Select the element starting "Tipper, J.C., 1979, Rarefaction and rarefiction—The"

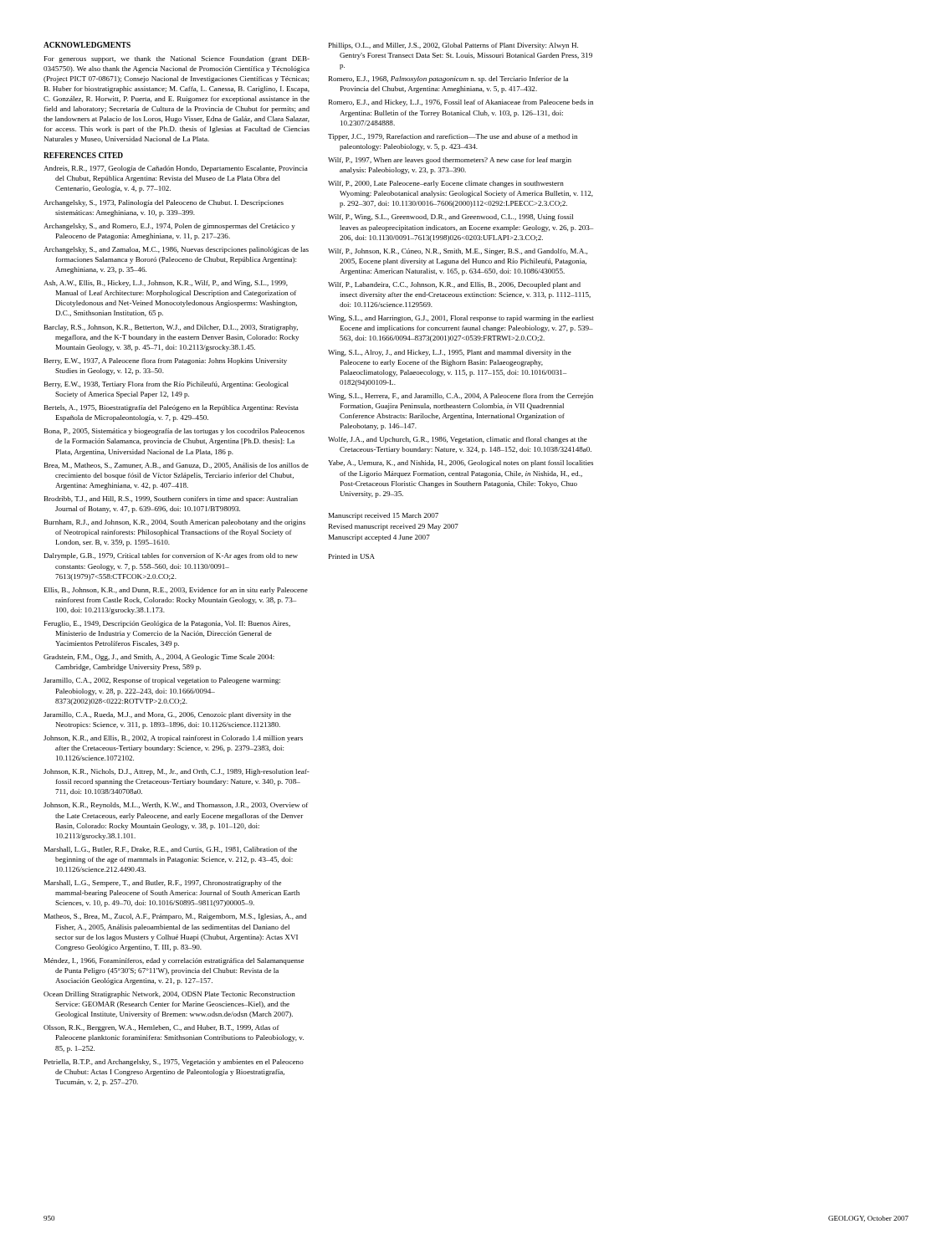pyautogui.click(x=453, y=141)
